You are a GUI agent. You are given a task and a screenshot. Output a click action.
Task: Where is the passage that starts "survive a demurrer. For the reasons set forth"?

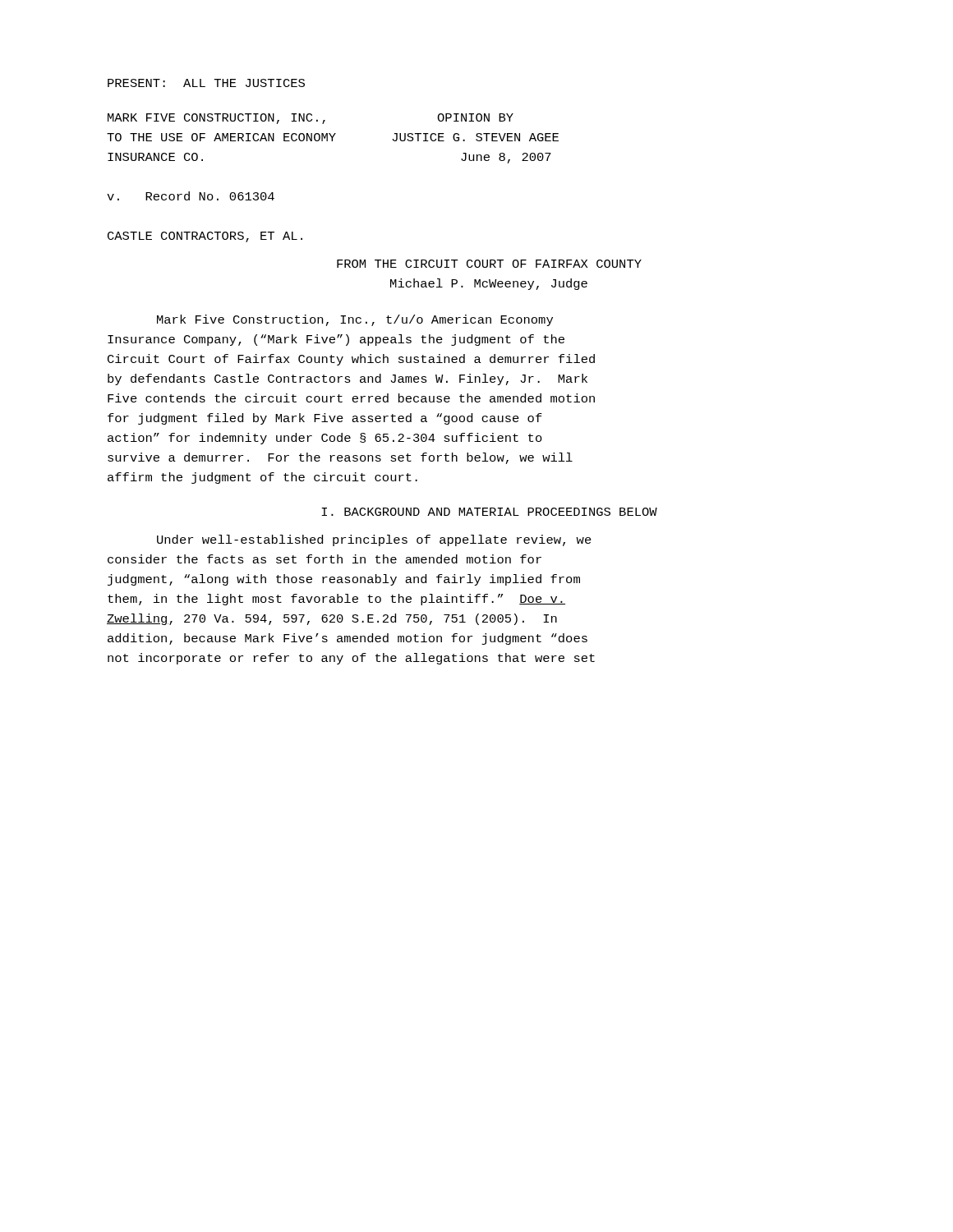tap(340, 459)
